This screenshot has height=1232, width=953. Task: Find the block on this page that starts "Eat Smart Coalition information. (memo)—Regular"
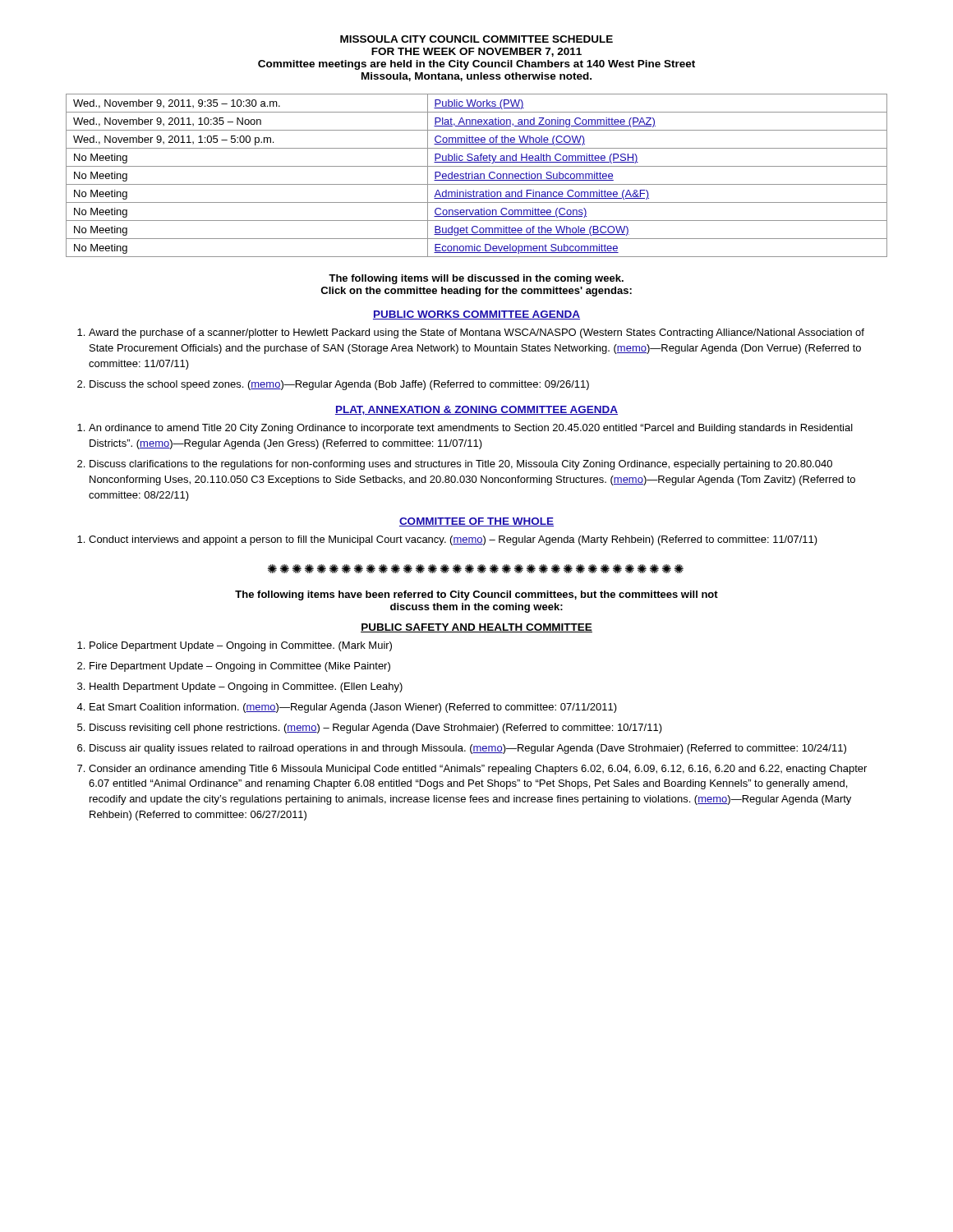(488, 707)
